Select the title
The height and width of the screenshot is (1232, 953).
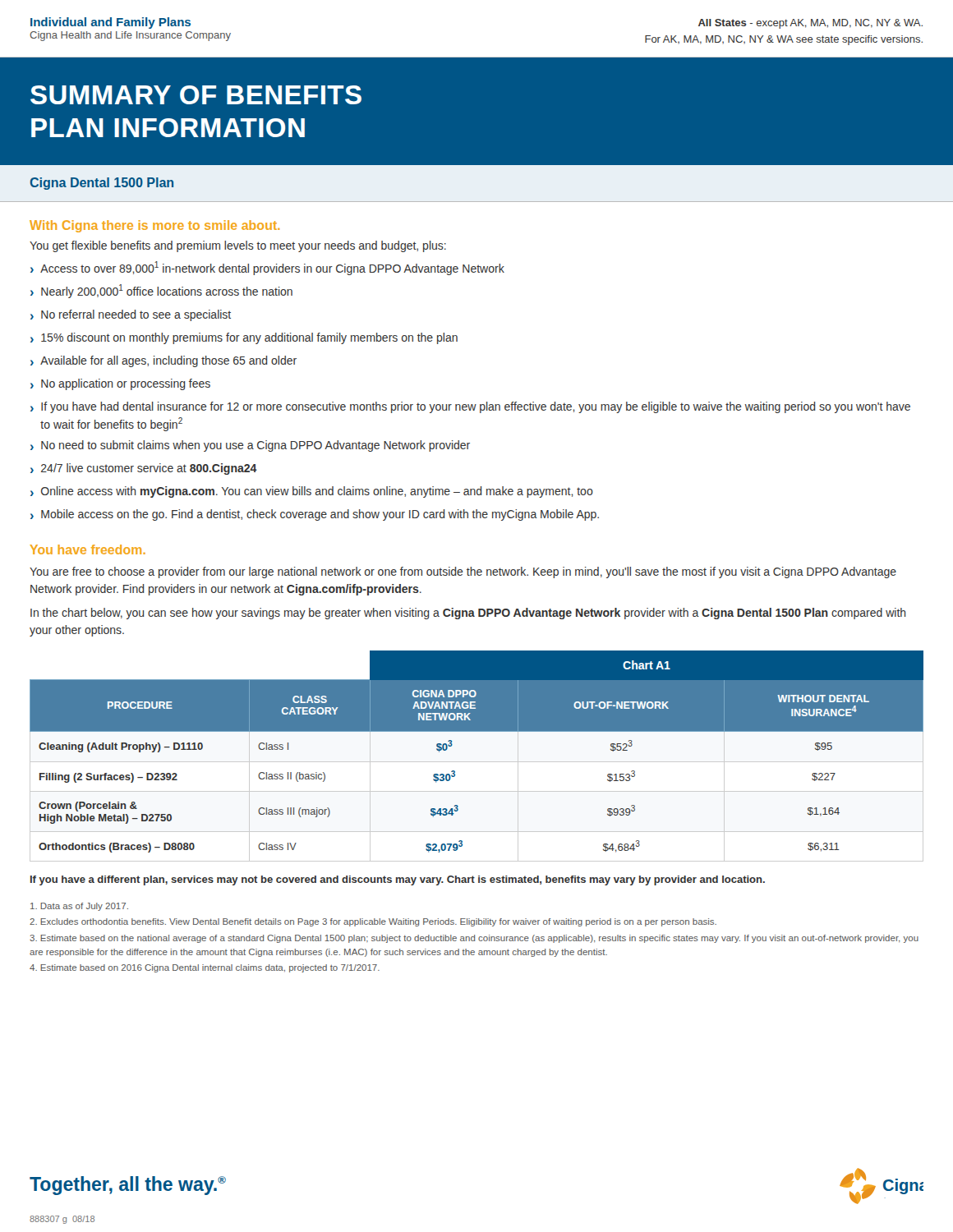click(x=476, y=111)
